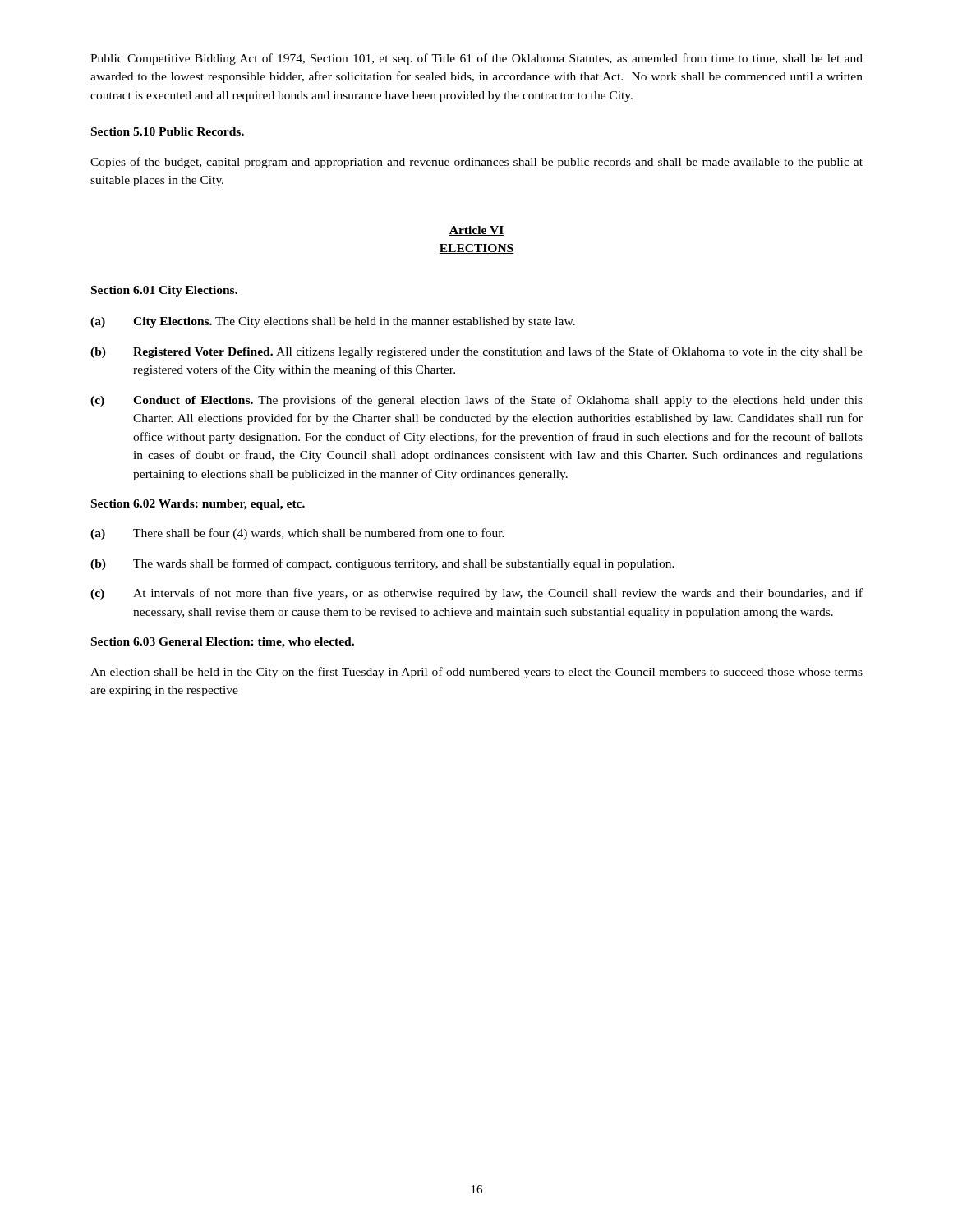Select the text block that reads "An election shall be held in the"

click(x=476, y=680)
